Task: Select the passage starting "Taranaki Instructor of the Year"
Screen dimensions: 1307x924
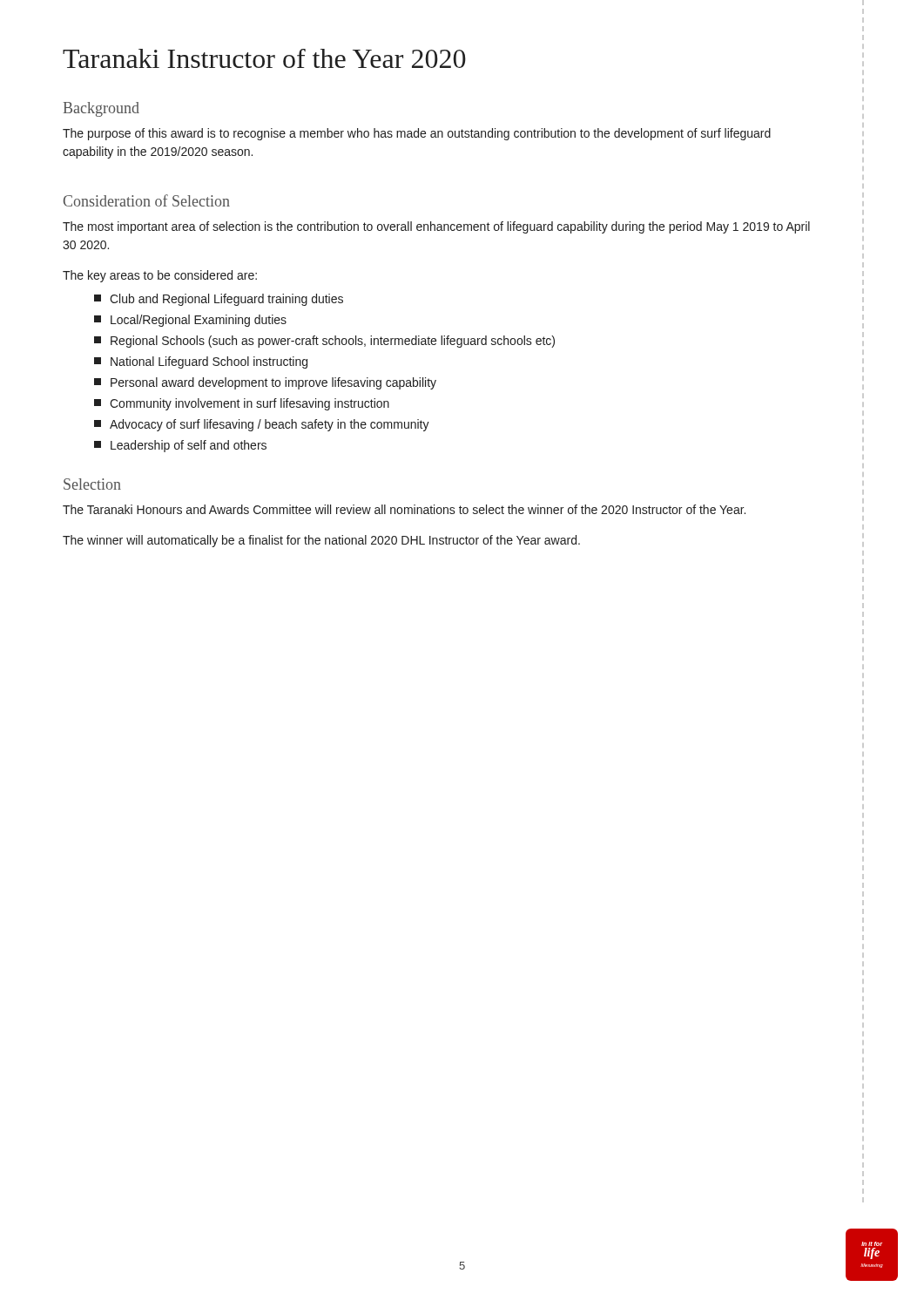Action: tap(441, 59)
